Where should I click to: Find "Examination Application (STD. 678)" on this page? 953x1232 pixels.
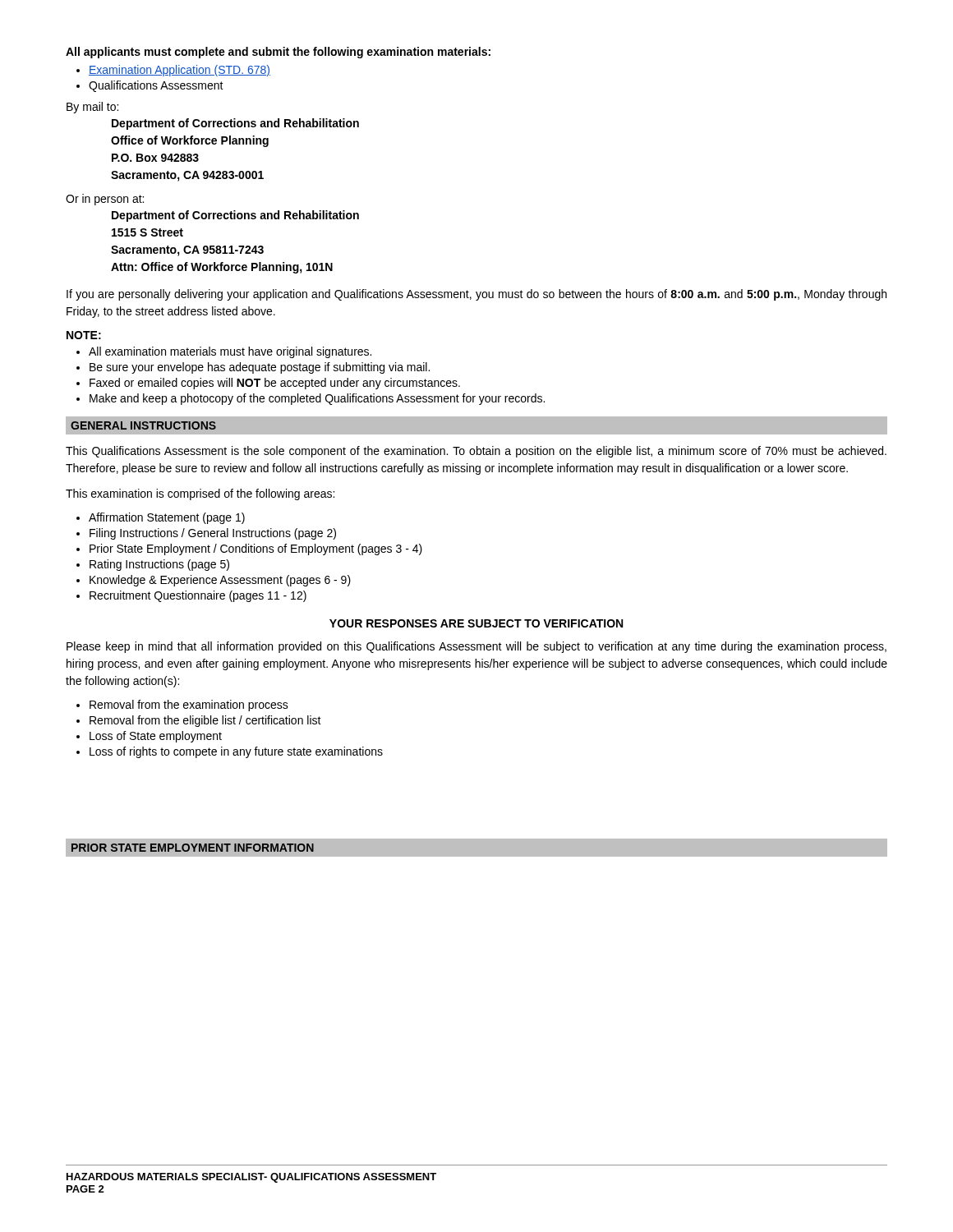point(179,70)
